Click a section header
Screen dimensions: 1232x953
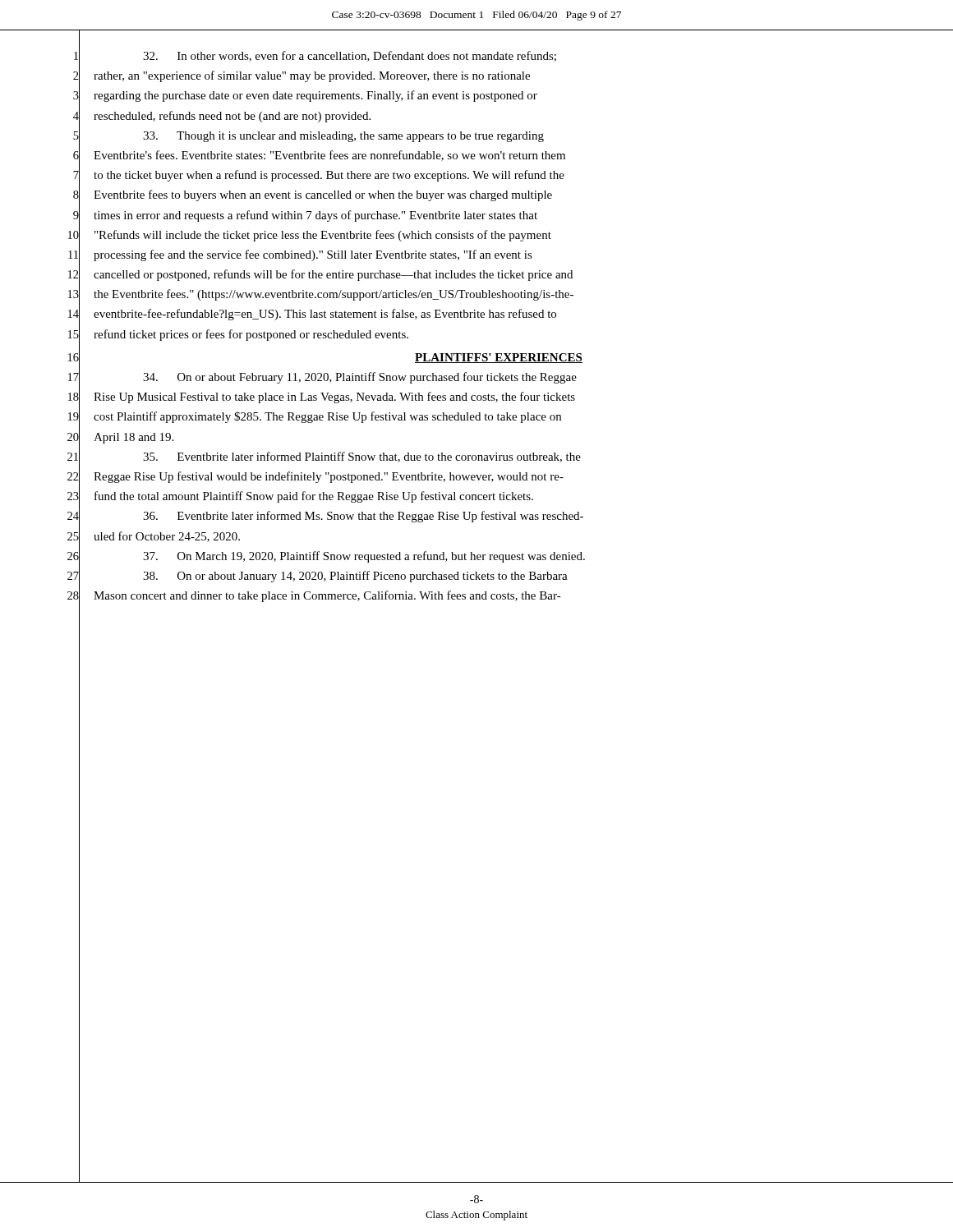pos(499,357)
